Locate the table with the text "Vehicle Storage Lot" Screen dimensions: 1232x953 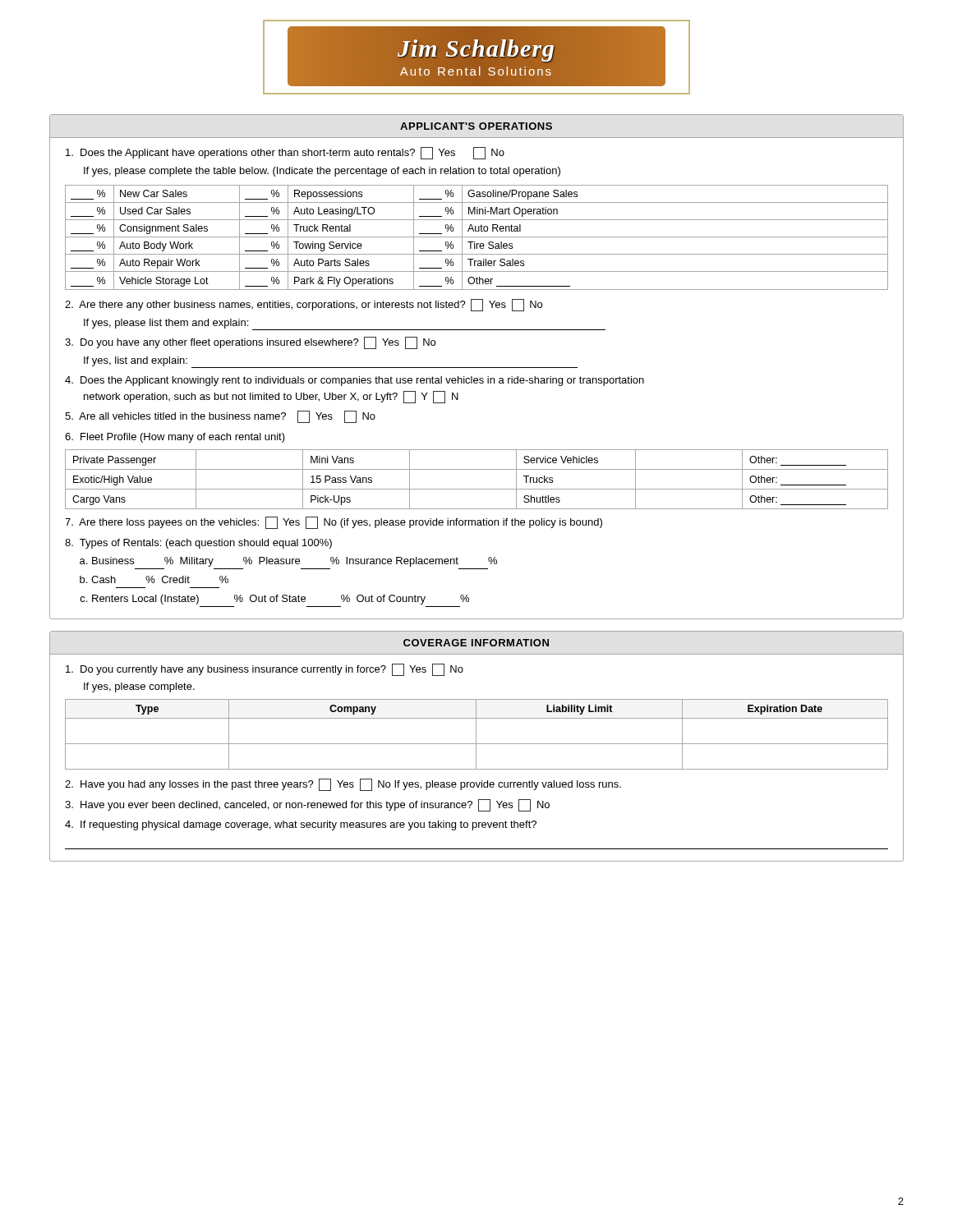coord(476,237)
